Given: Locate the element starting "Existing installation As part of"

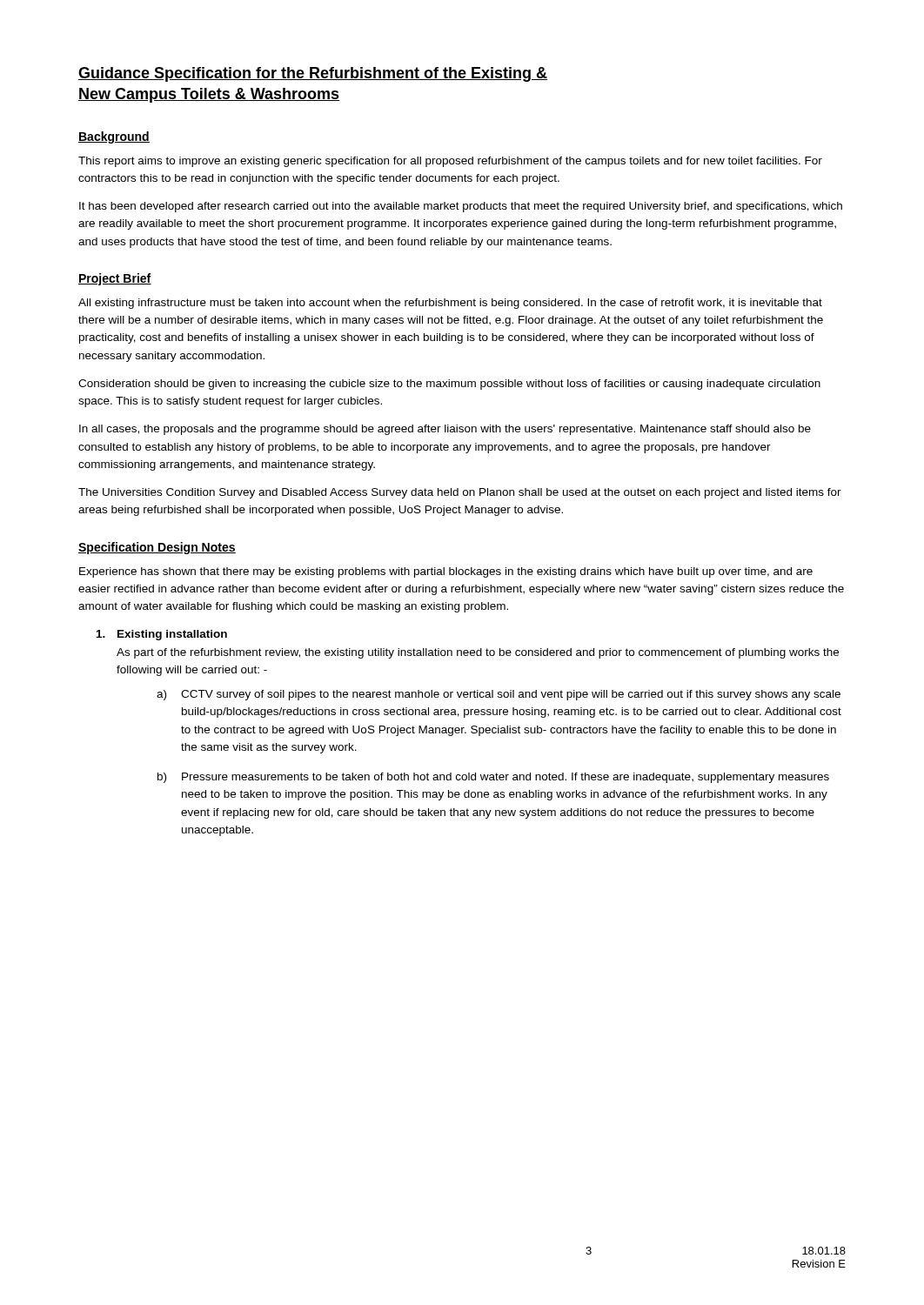Looking at the screenshot, I should click(471, 652).
